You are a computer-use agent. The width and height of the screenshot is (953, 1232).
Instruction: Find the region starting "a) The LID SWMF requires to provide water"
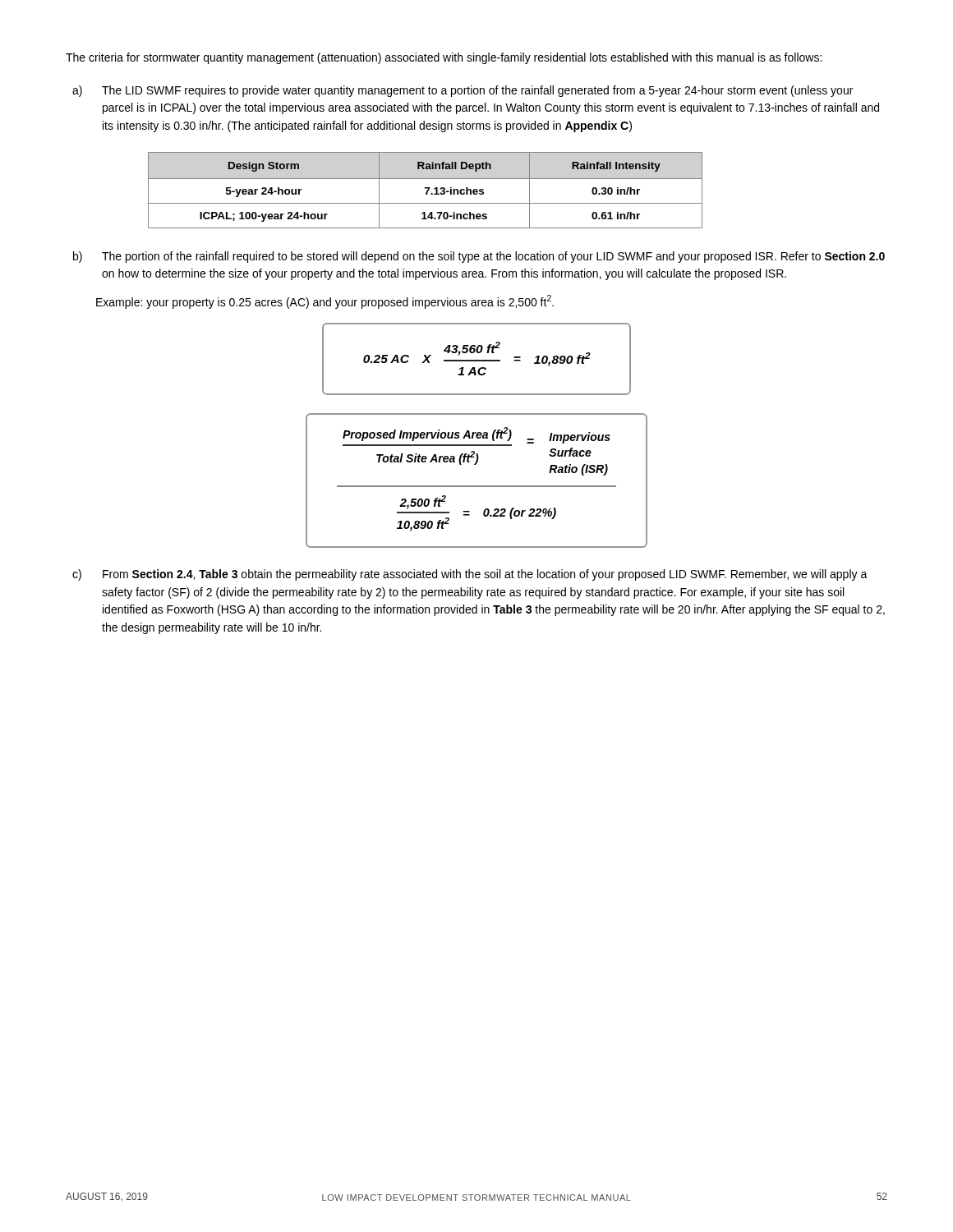pyautogui.click(x=476, y=109)
